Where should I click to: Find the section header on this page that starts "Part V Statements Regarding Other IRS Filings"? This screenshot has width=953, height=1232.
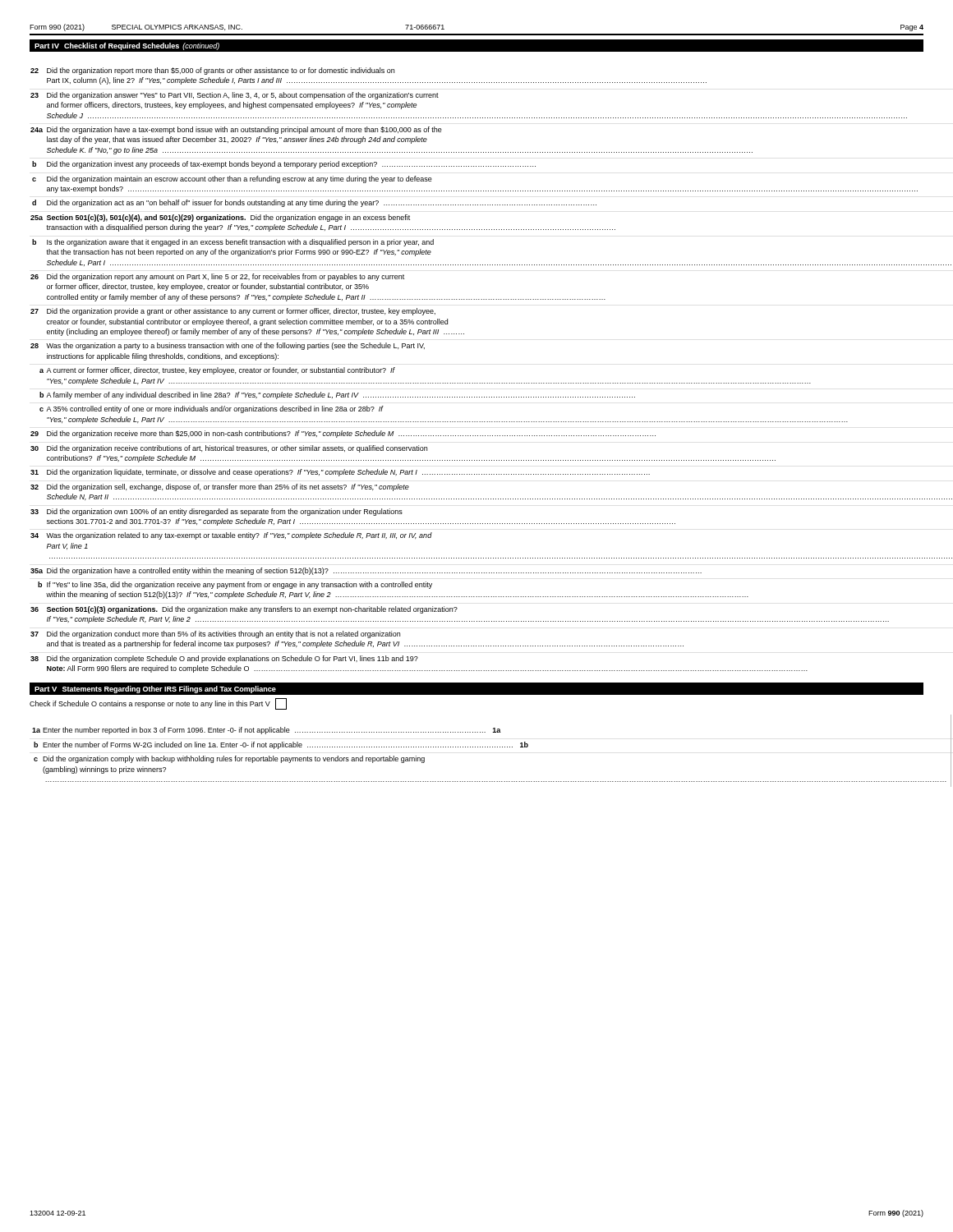pos(155,689)
